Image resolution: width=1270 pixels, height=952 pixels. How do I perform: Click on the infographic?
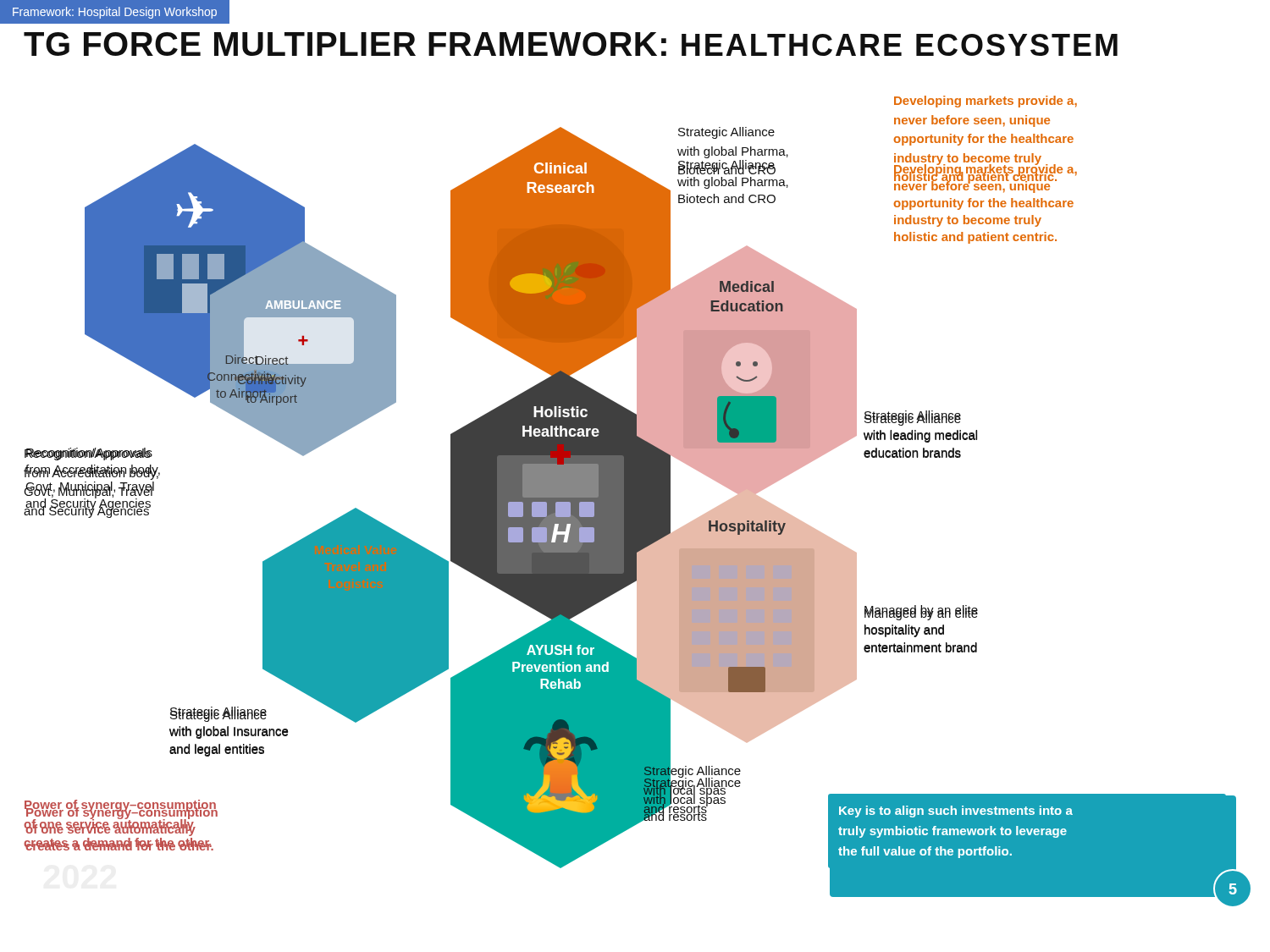coord(635,514)
